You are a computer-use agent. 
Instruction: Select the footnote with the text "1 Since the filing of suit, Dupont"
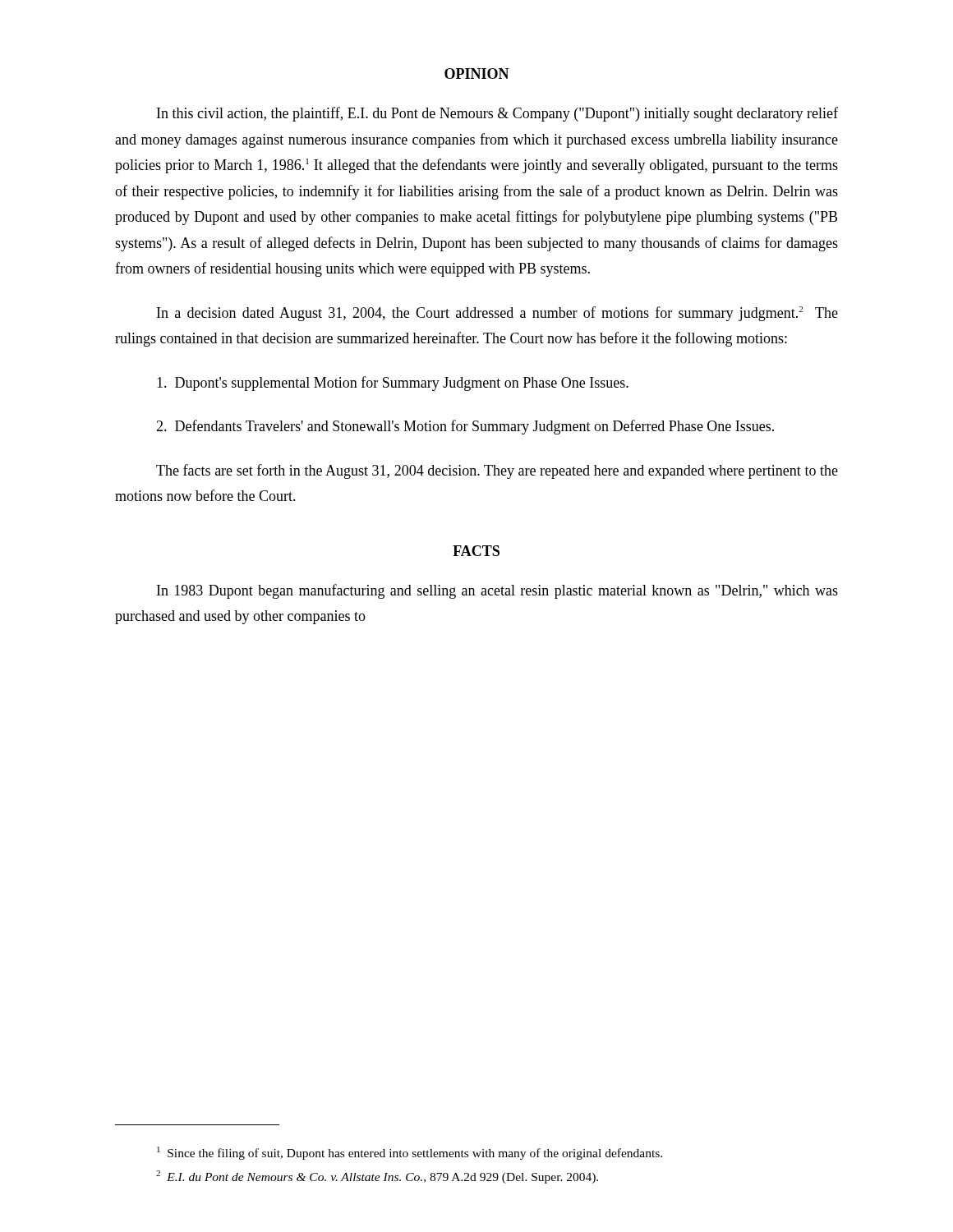coord(410,1152)
